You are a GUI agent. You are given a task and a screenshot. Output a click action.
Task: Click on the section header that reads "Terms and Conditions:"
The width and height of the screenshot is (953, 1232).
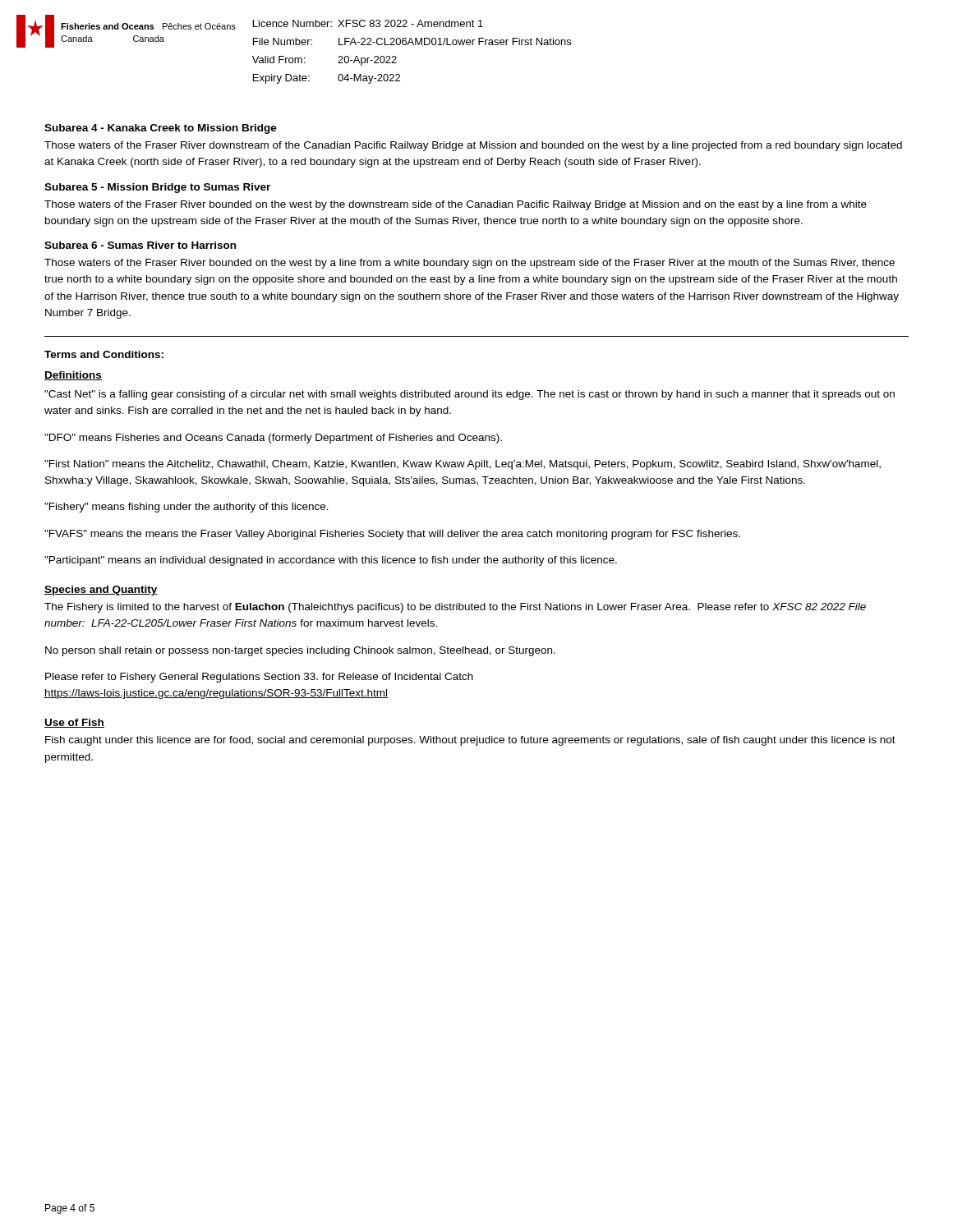pyautogui.click(x=104, y=354)
